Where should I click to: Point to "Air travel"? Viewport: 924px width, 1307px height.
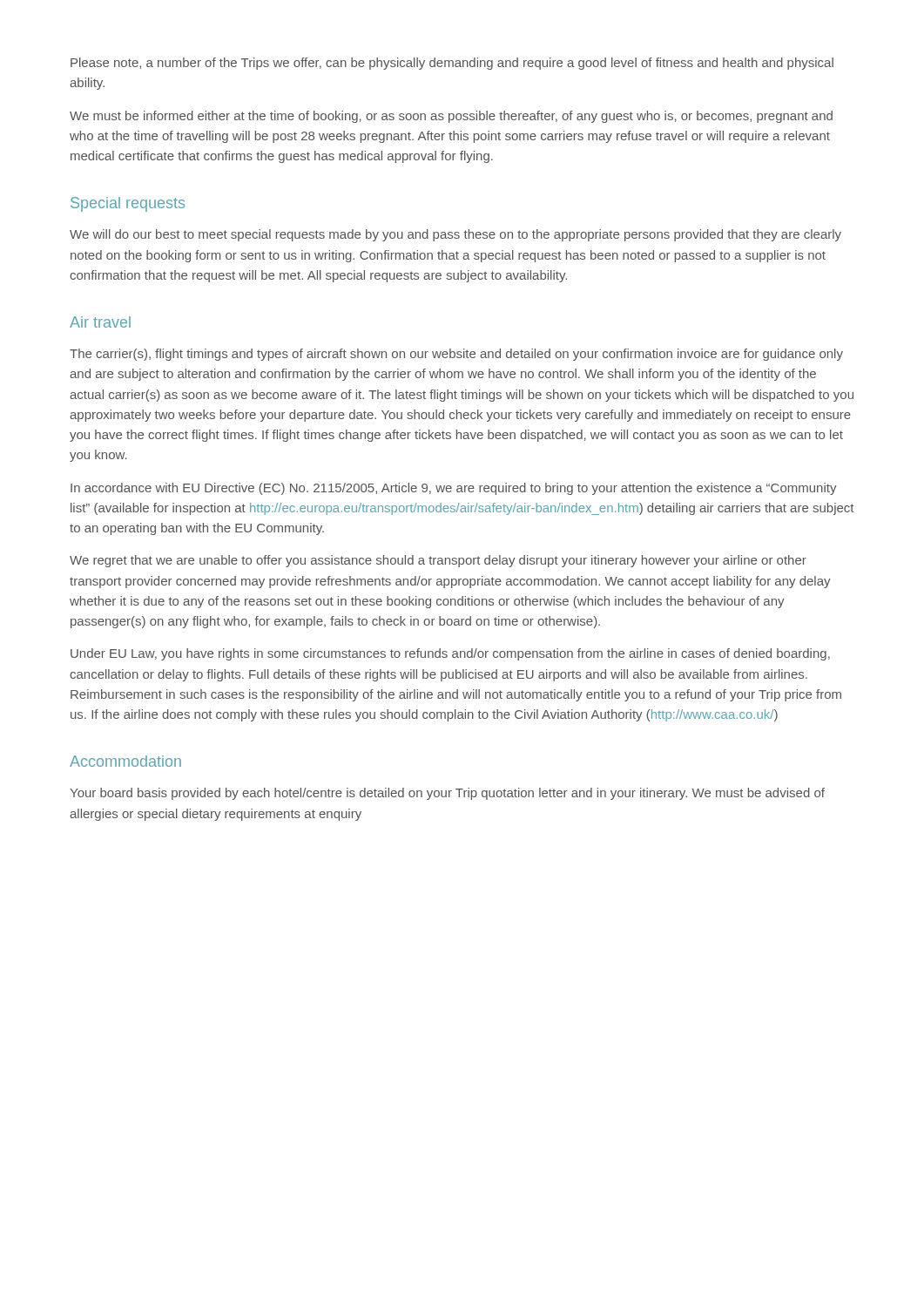[101, 322]
